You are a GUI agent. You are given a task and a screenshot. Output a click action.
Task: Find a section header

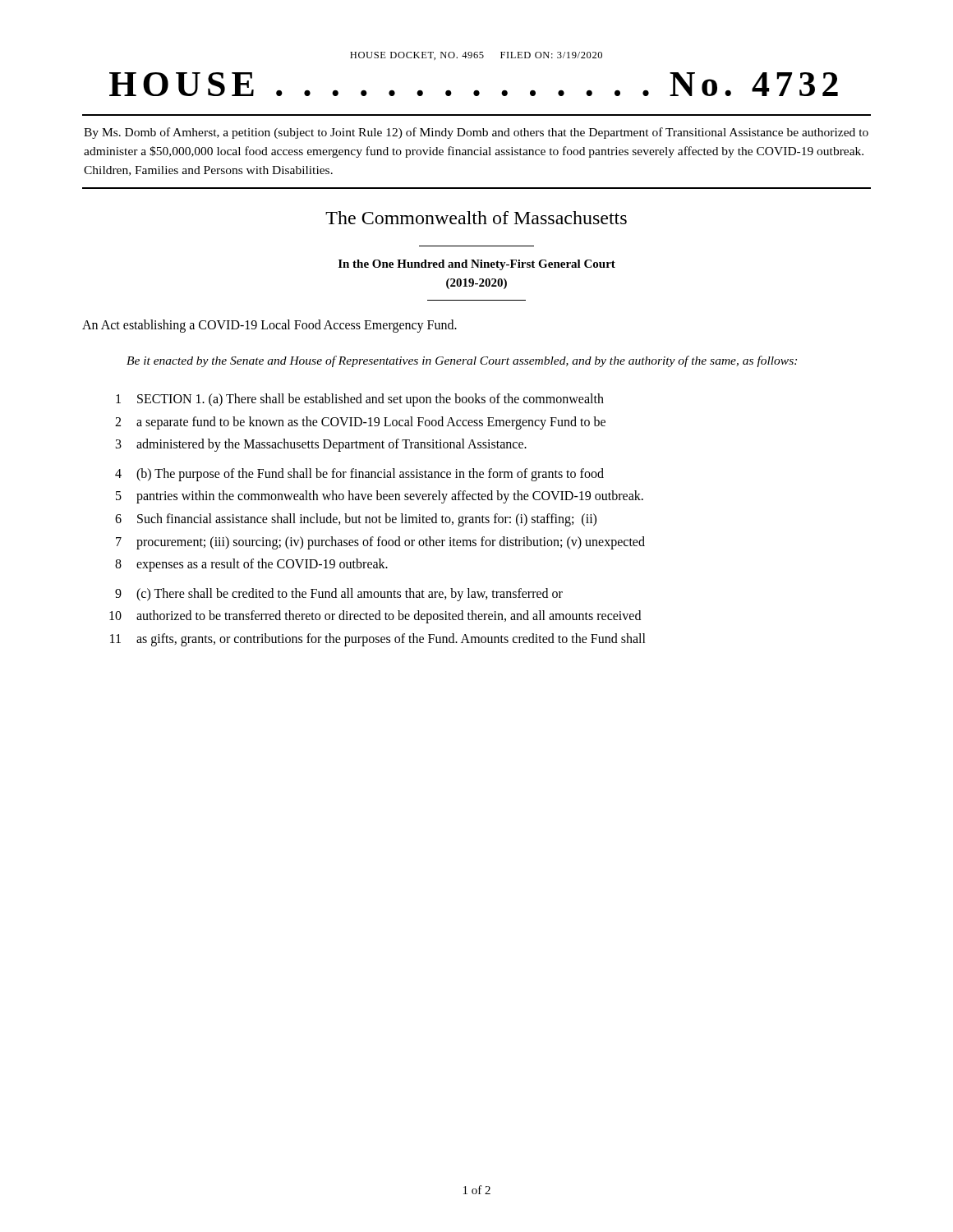click(476, 218)
